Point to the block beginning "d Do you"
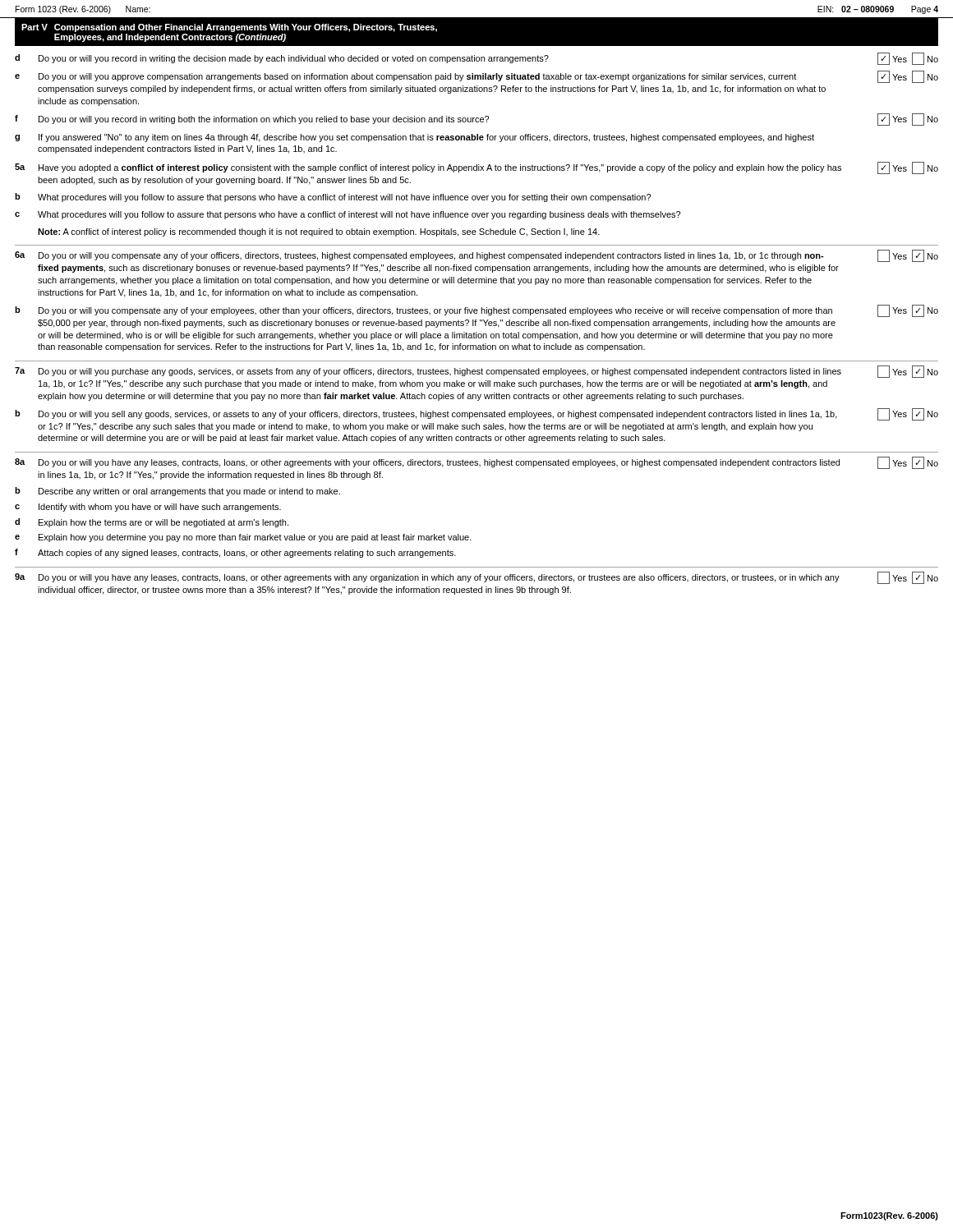Viewport: 953px width, 1232px height. [x=476, y=59]
